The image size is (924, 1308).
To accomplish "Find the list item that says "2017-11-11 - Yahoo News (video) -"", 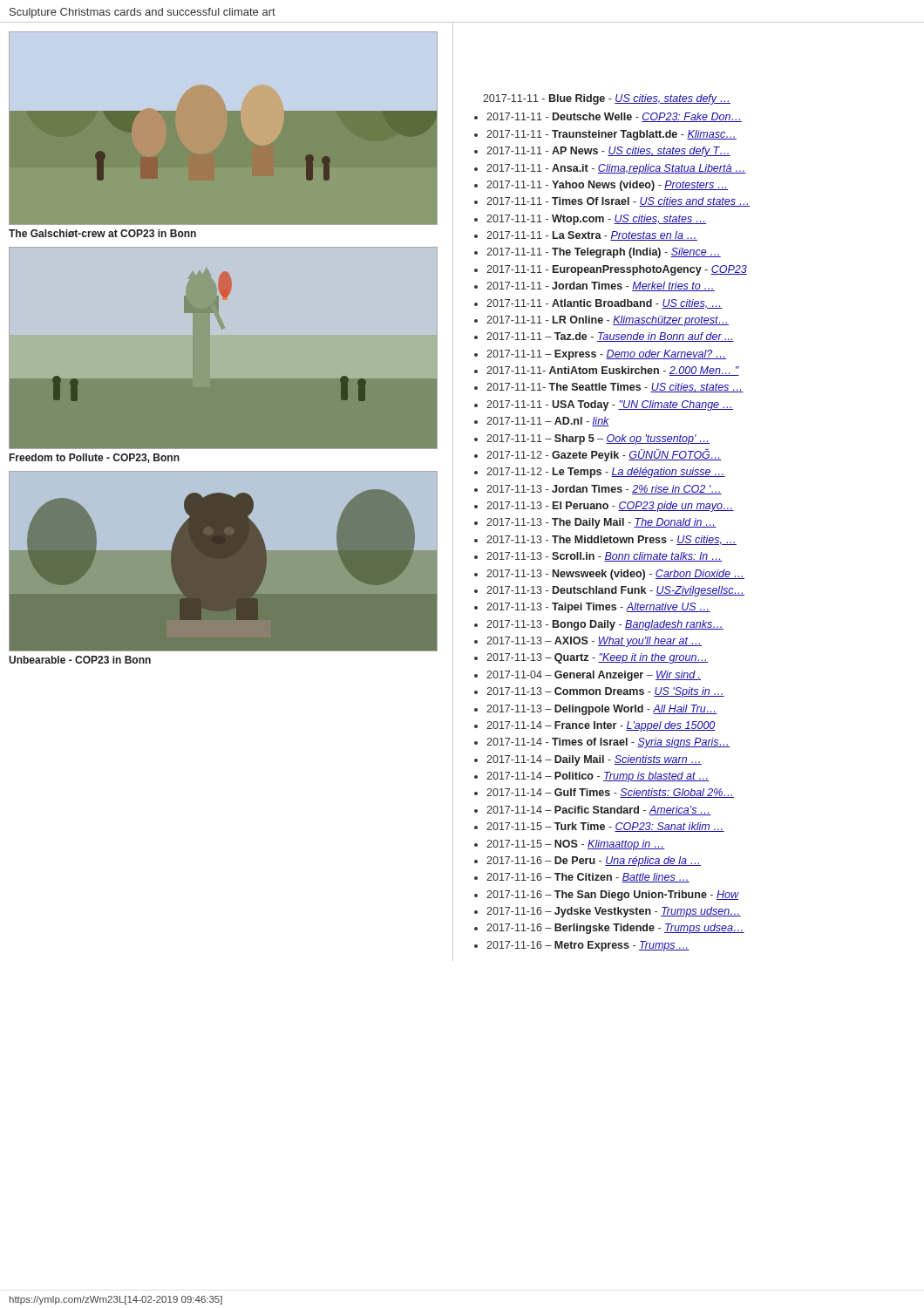I will [607, 185].
